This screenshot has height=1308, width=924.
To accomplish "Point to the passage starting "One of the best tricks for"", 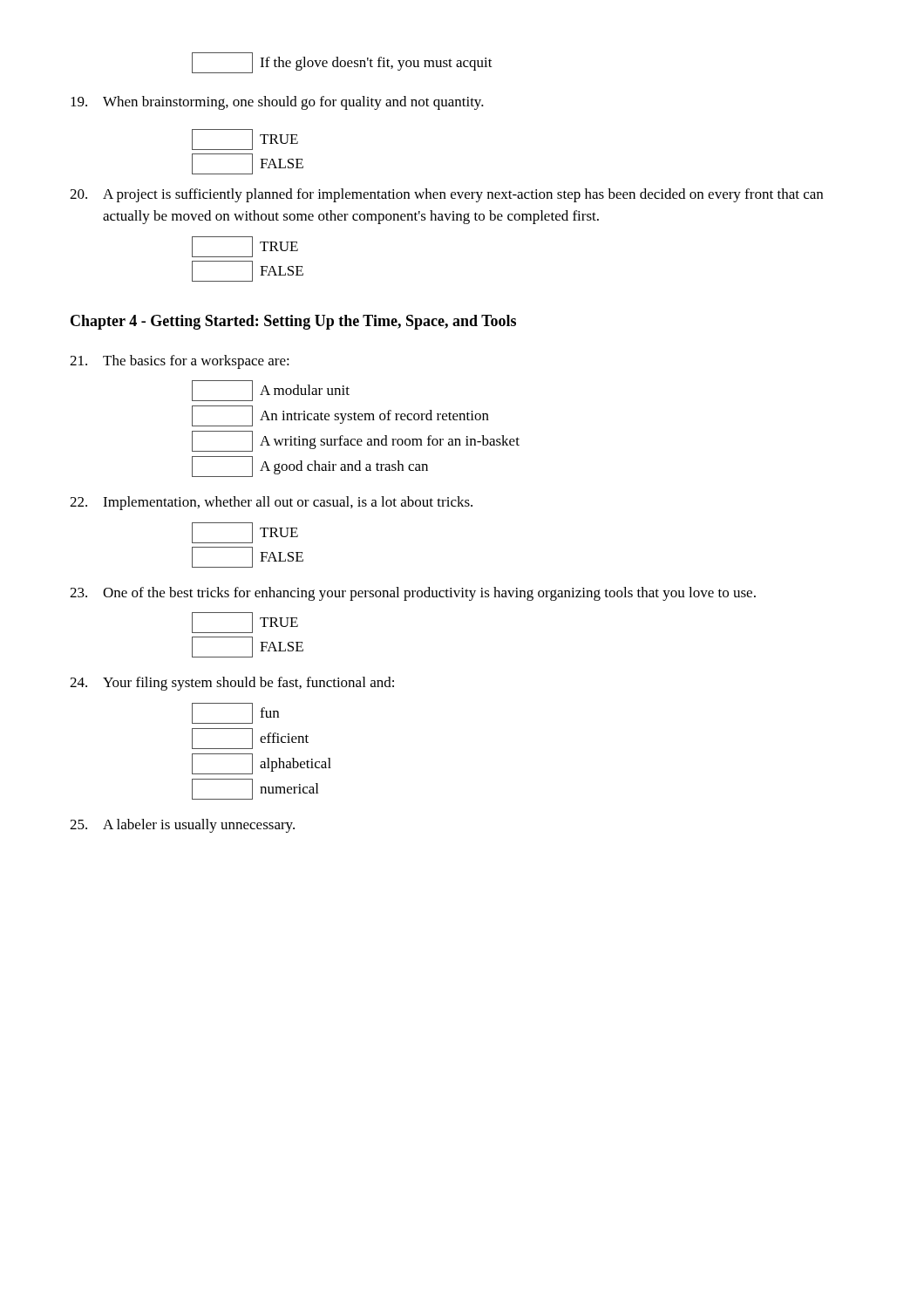I will click(x=462, y=592).
